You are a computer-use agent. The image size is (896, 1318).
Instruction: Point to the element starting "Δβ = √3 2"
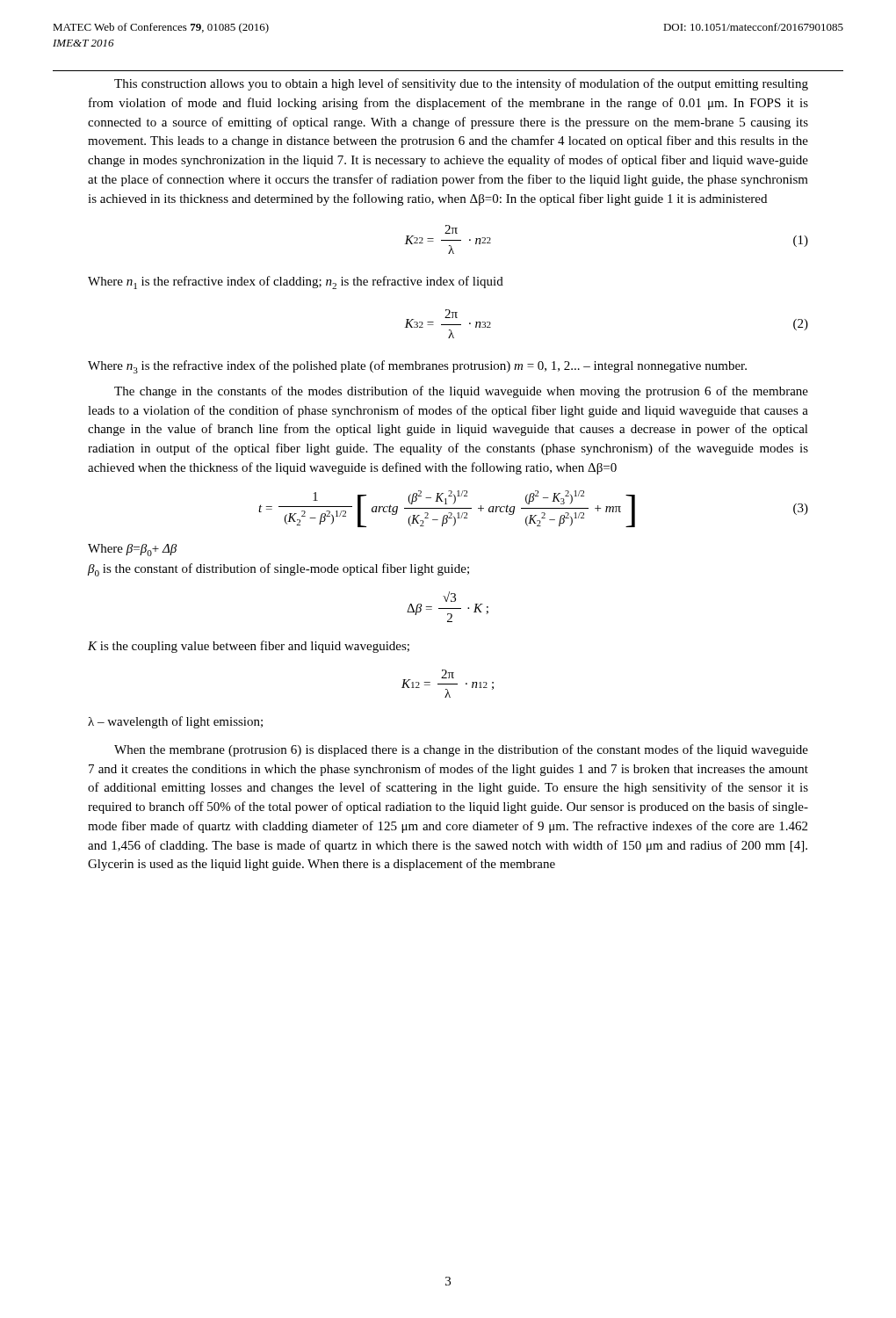click(x=448, y=609)
